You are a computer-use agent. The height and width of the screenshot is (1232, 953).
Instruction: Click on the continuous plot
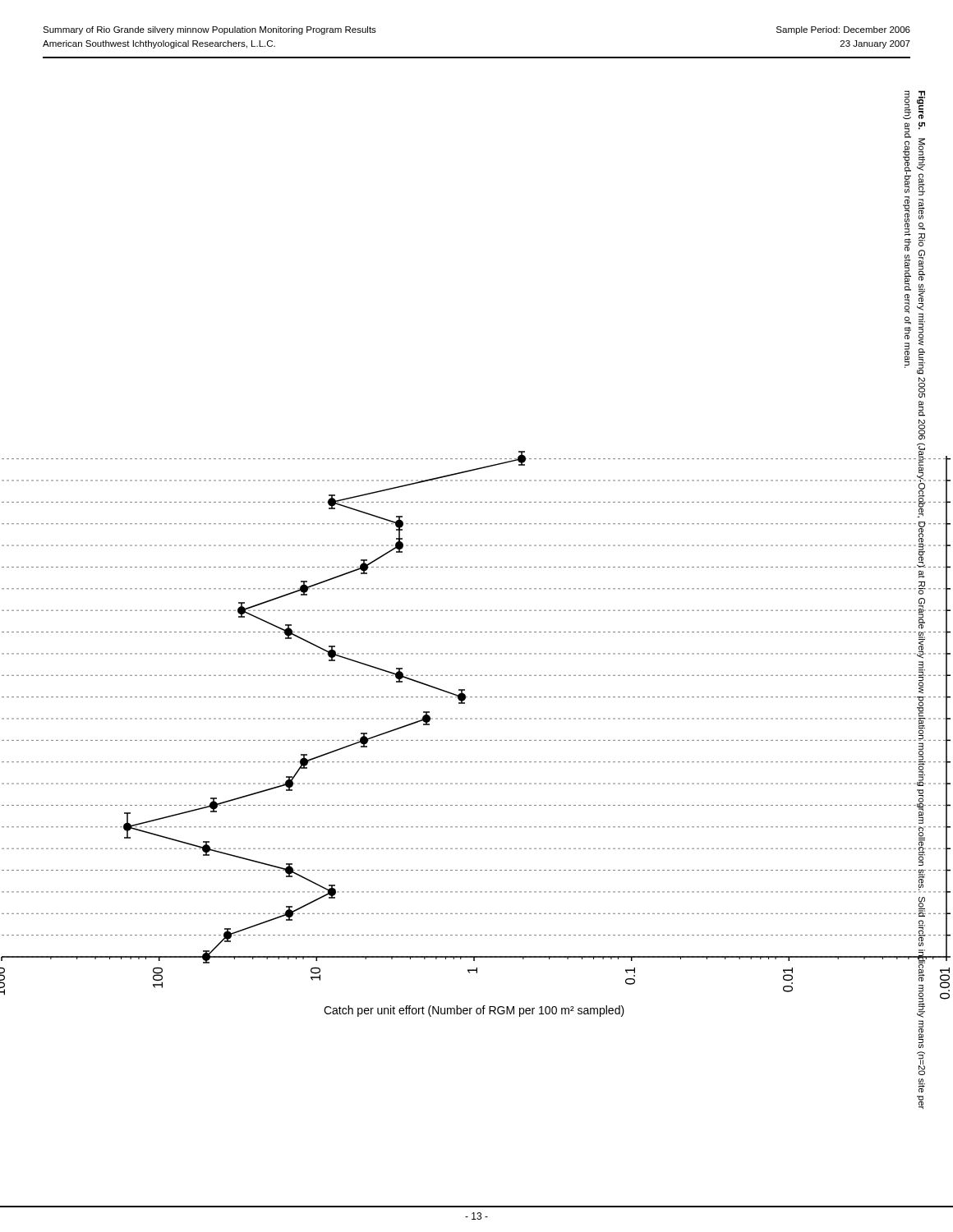[412, 608]
